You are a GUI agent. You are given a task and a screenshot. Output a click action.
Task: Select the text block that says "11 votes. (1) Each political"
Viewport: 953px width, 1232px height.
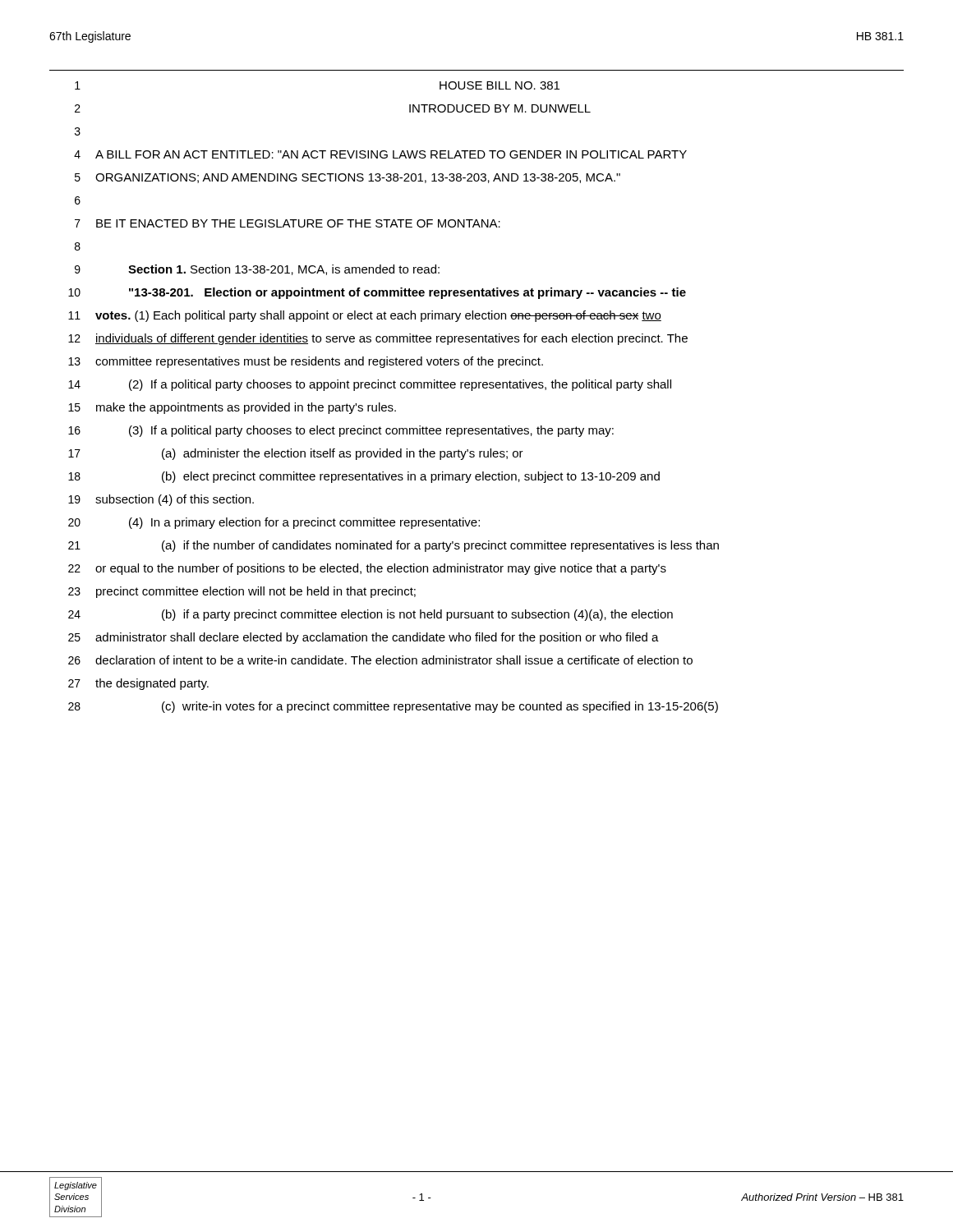click(476, 315)
